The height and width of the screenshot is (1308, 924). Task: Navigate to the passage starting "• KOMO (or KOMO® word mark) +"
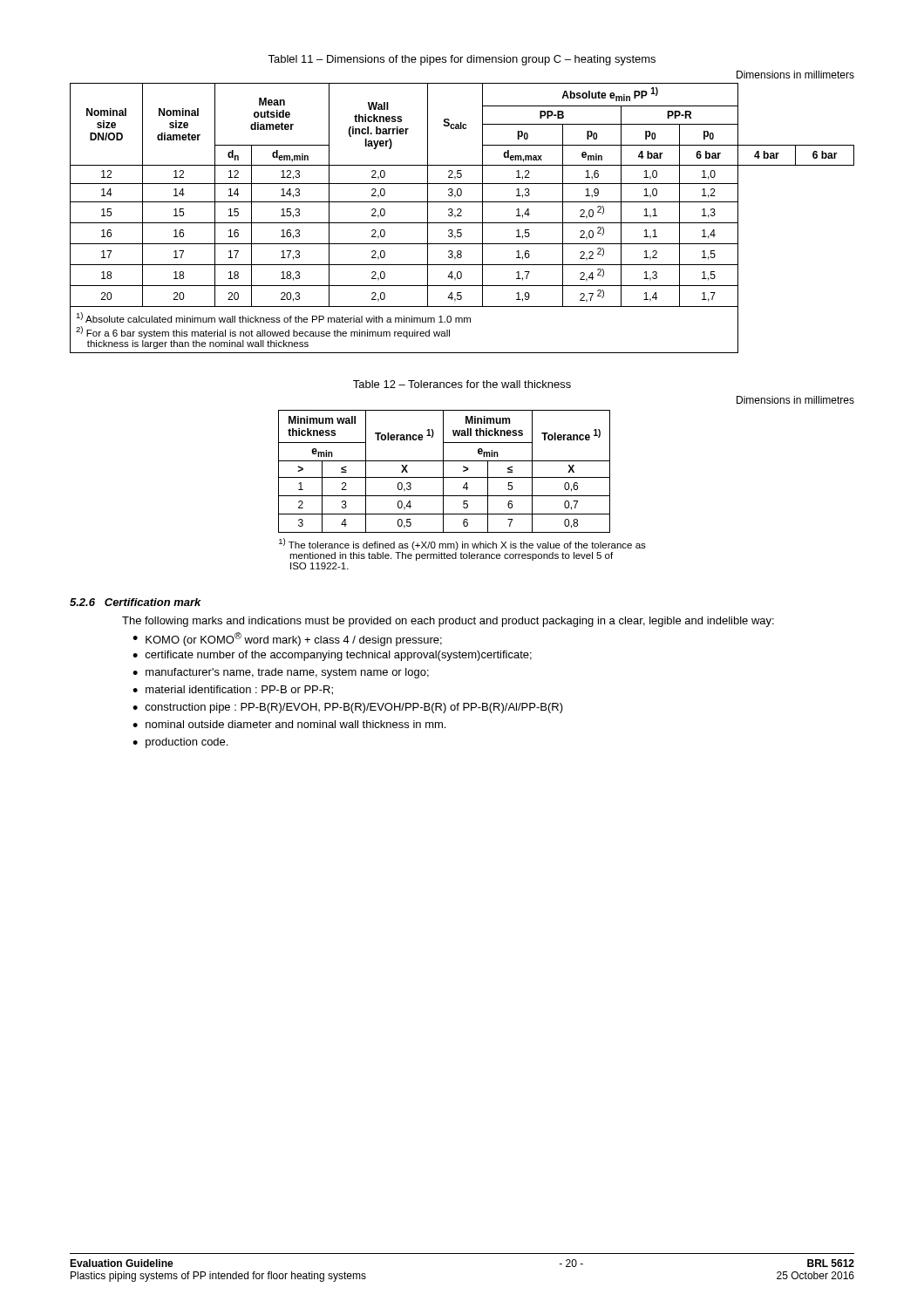pos(288,638)
